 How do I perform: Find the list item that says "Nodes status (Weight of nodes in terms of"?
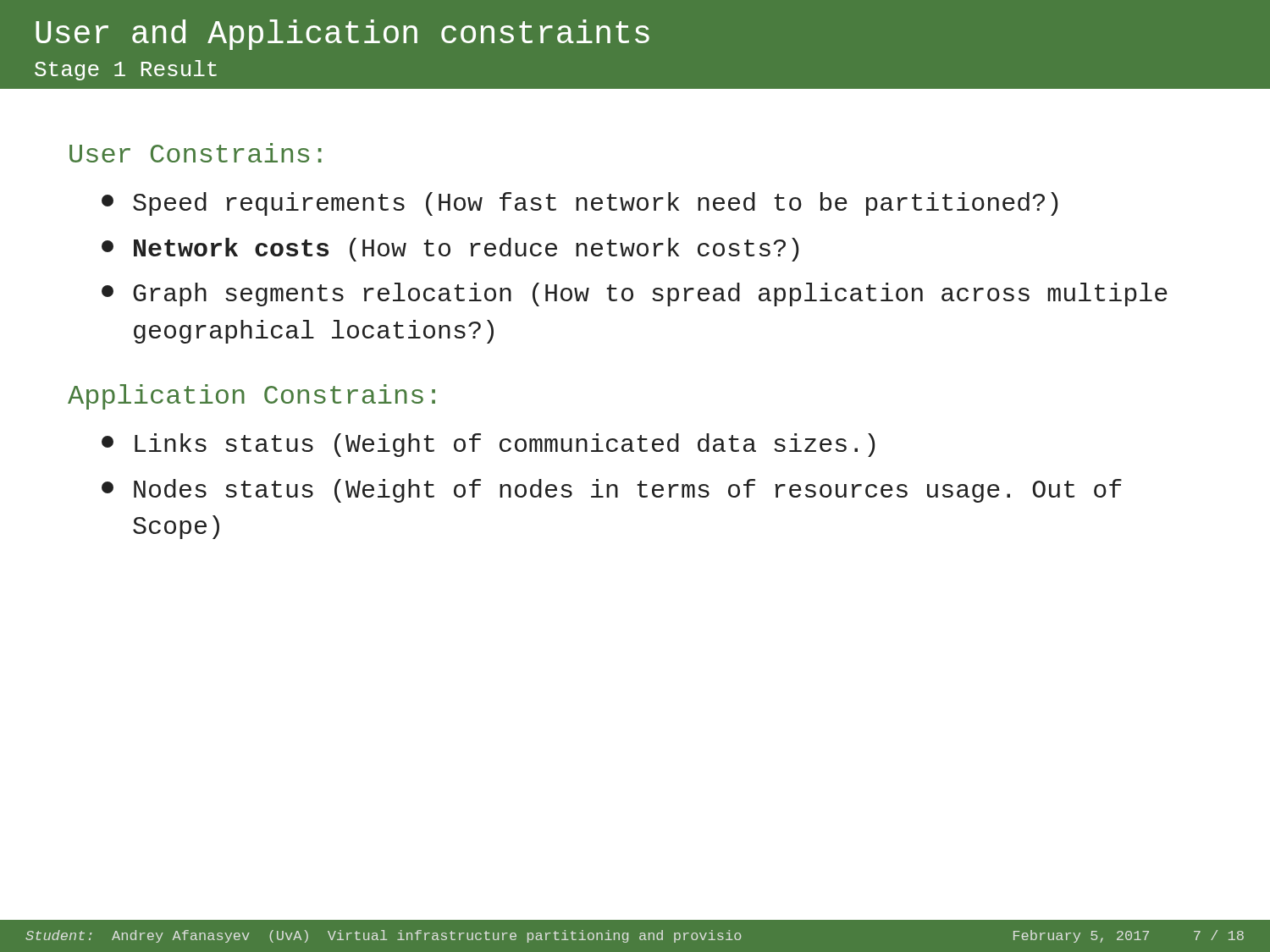(x=652, y=509)
